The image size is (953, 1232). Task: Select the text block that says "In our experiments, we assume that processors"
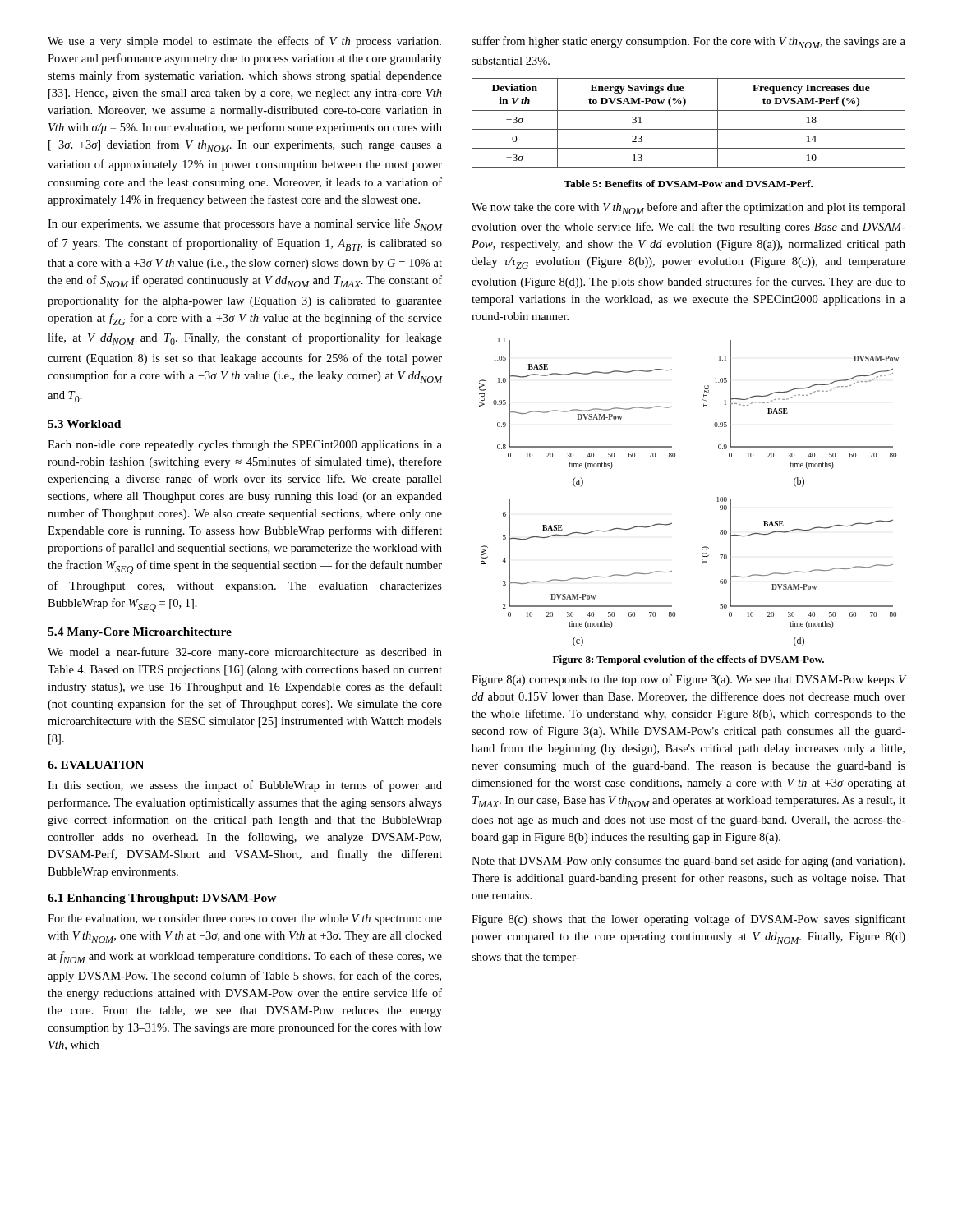coord(245,311)
